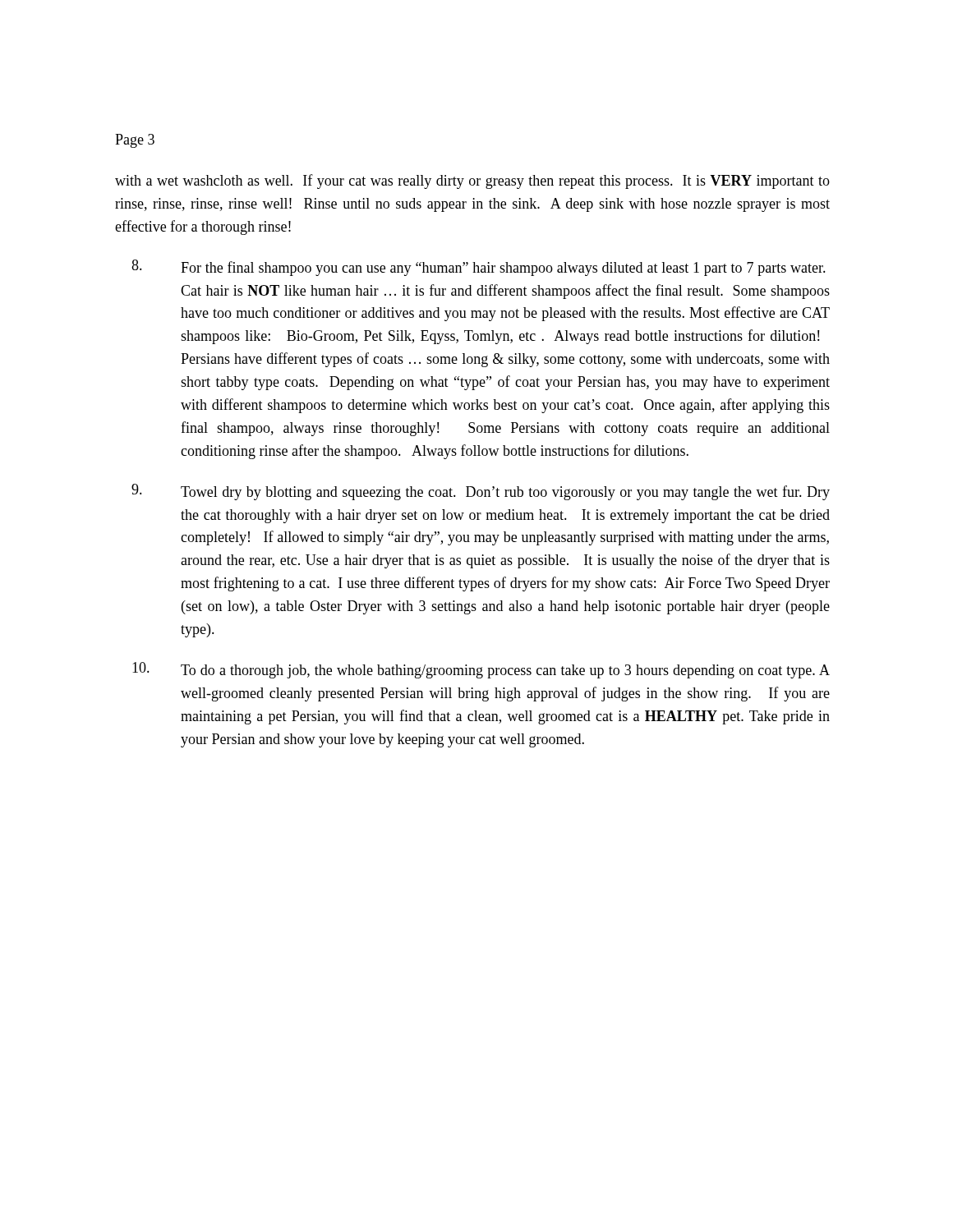
Task: Point to the element starting "with a wet washcloth as well."
Action: click(472, 204)
